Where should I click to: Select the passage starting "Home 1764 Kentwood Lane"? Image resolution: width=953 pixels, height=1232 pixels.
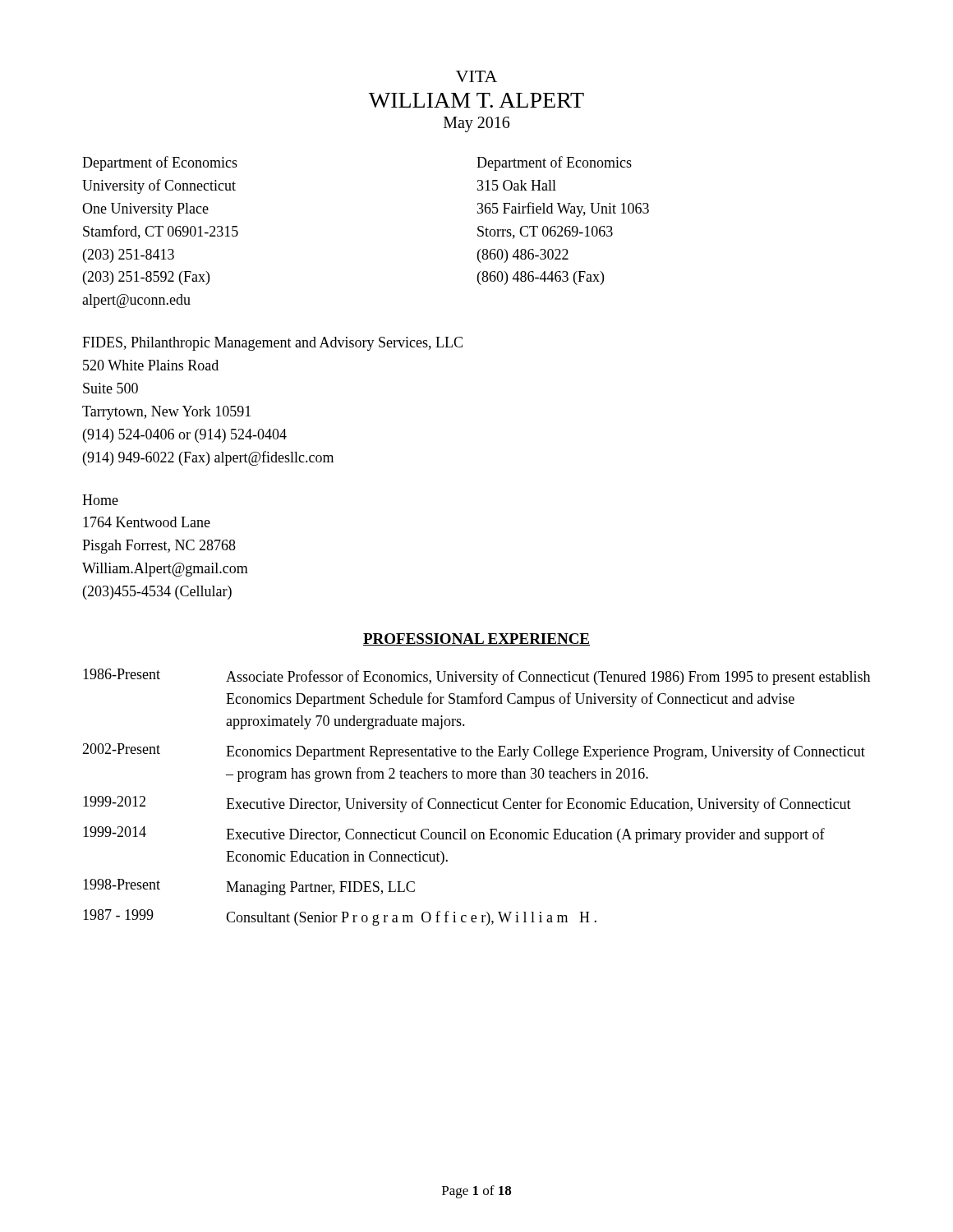(165, 546)
